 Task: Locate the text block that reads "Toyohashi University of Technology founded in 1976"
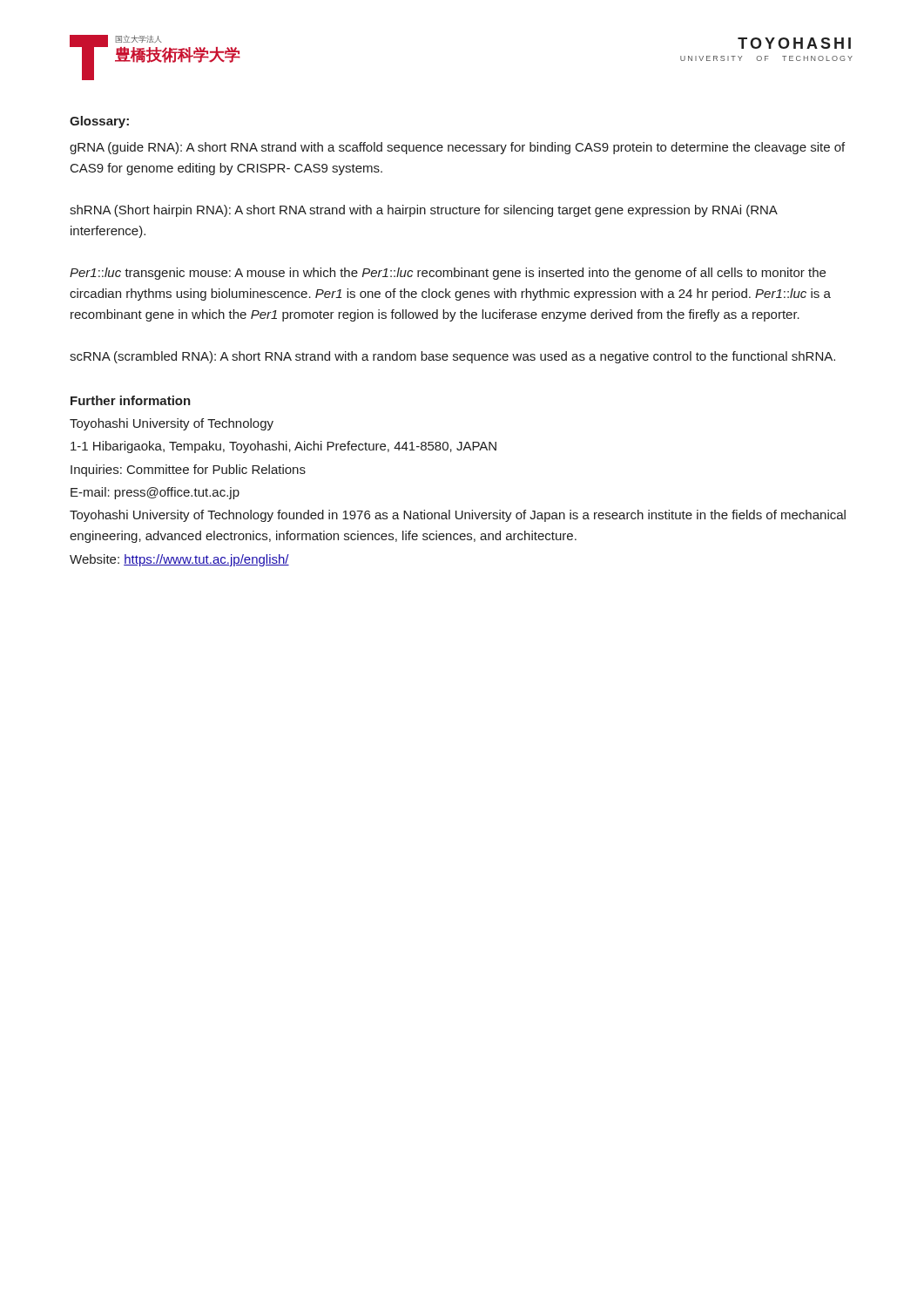[458, 525]
